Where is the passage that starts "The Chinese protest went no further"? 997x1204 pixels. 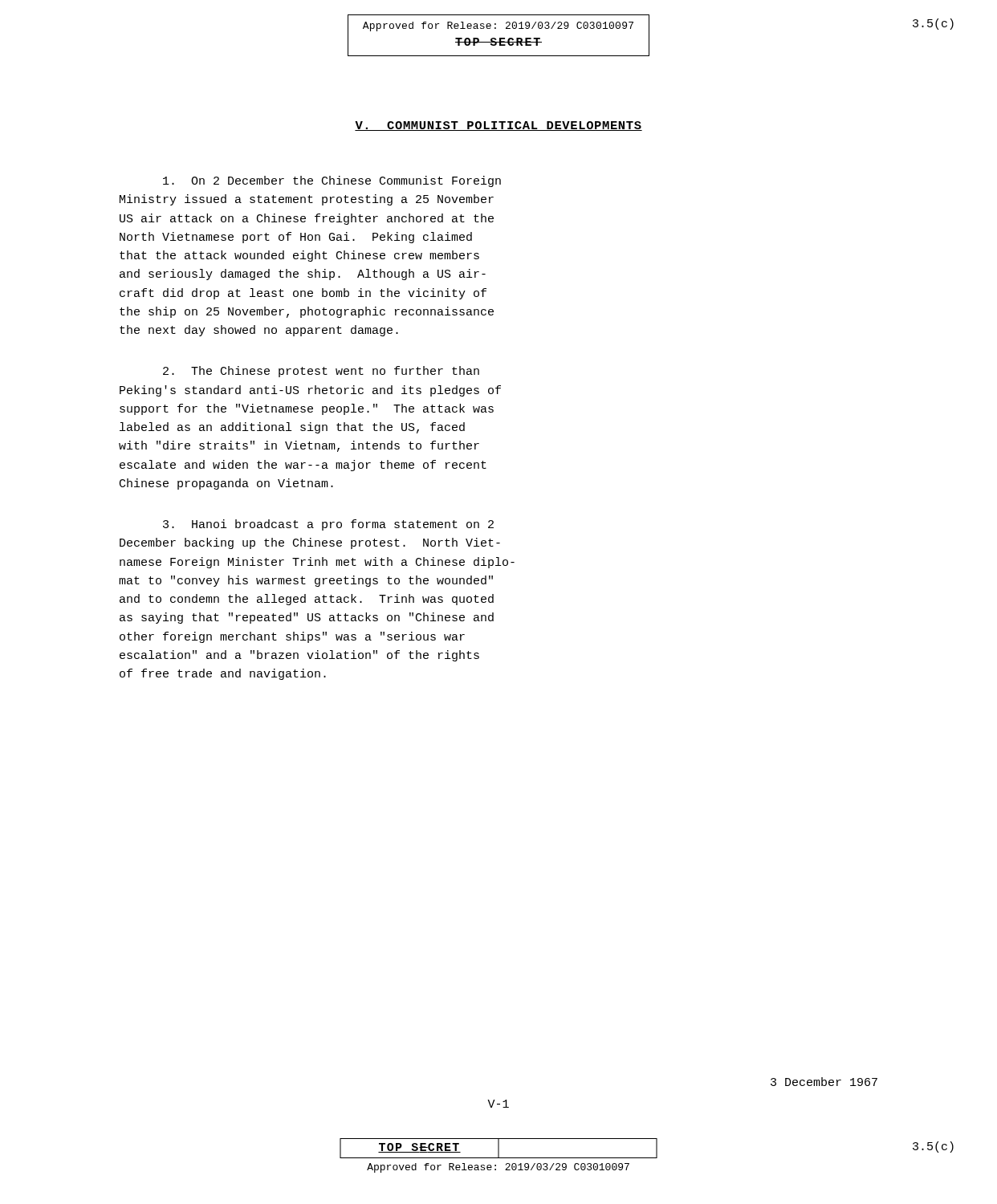[x=310, y=428]
